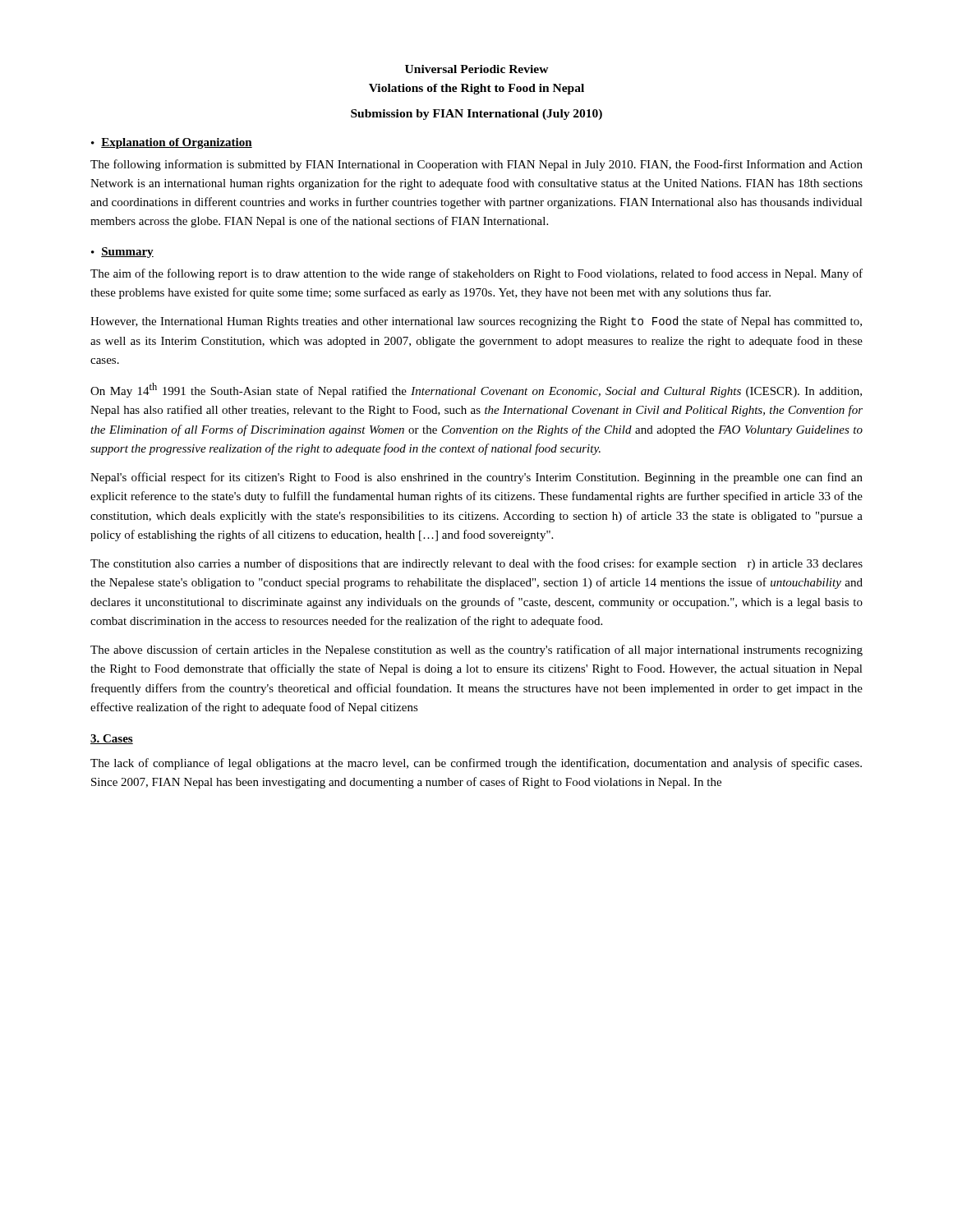Screen dimensions: 1232x953
Task: Find the text block that says "The aim of the following report is"
Action: pyautogui.click(x=476, y=283)
